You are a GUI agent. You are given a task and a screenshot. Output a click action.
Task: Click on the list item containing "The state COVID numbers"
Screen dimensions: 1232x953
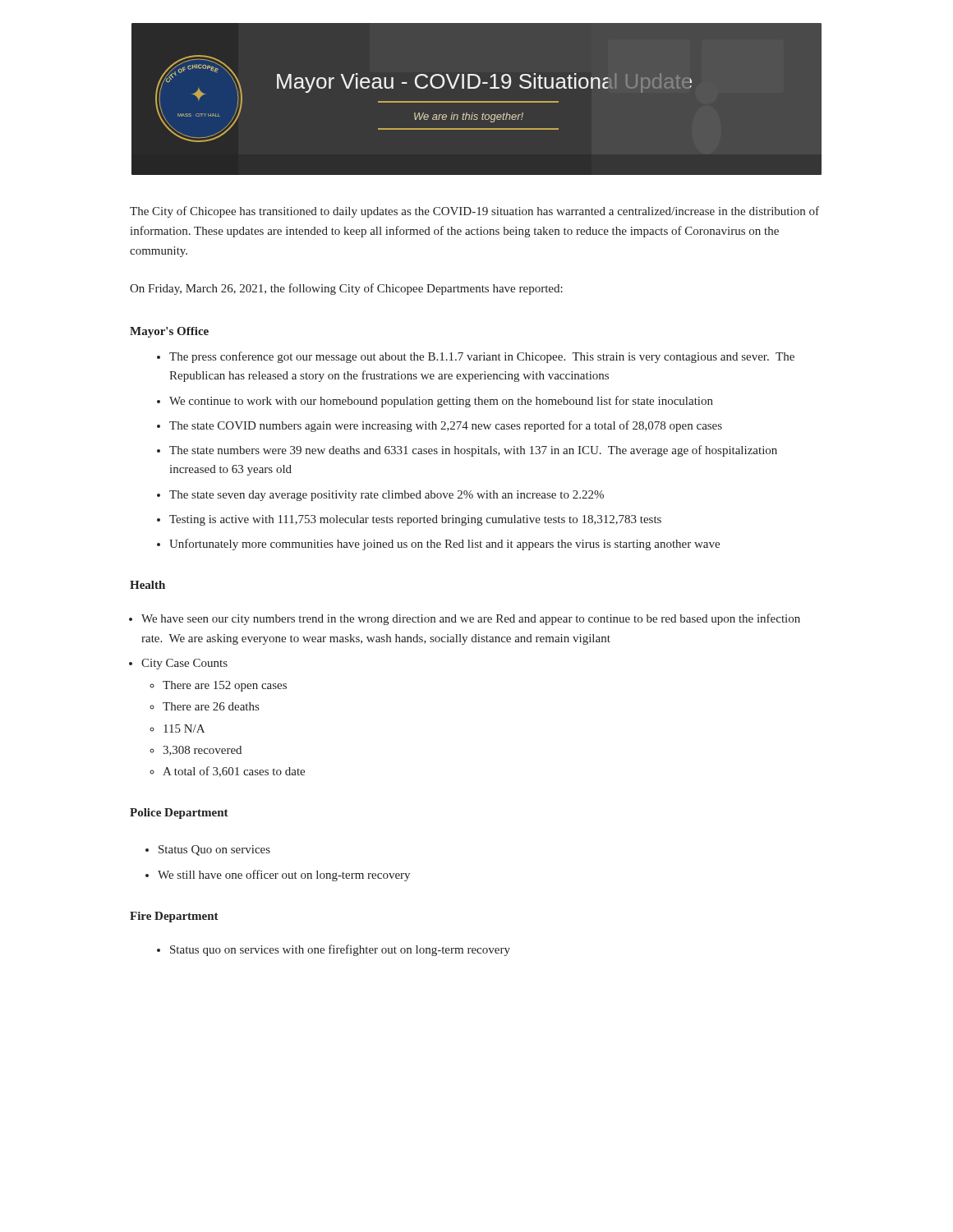click(446, 425)
